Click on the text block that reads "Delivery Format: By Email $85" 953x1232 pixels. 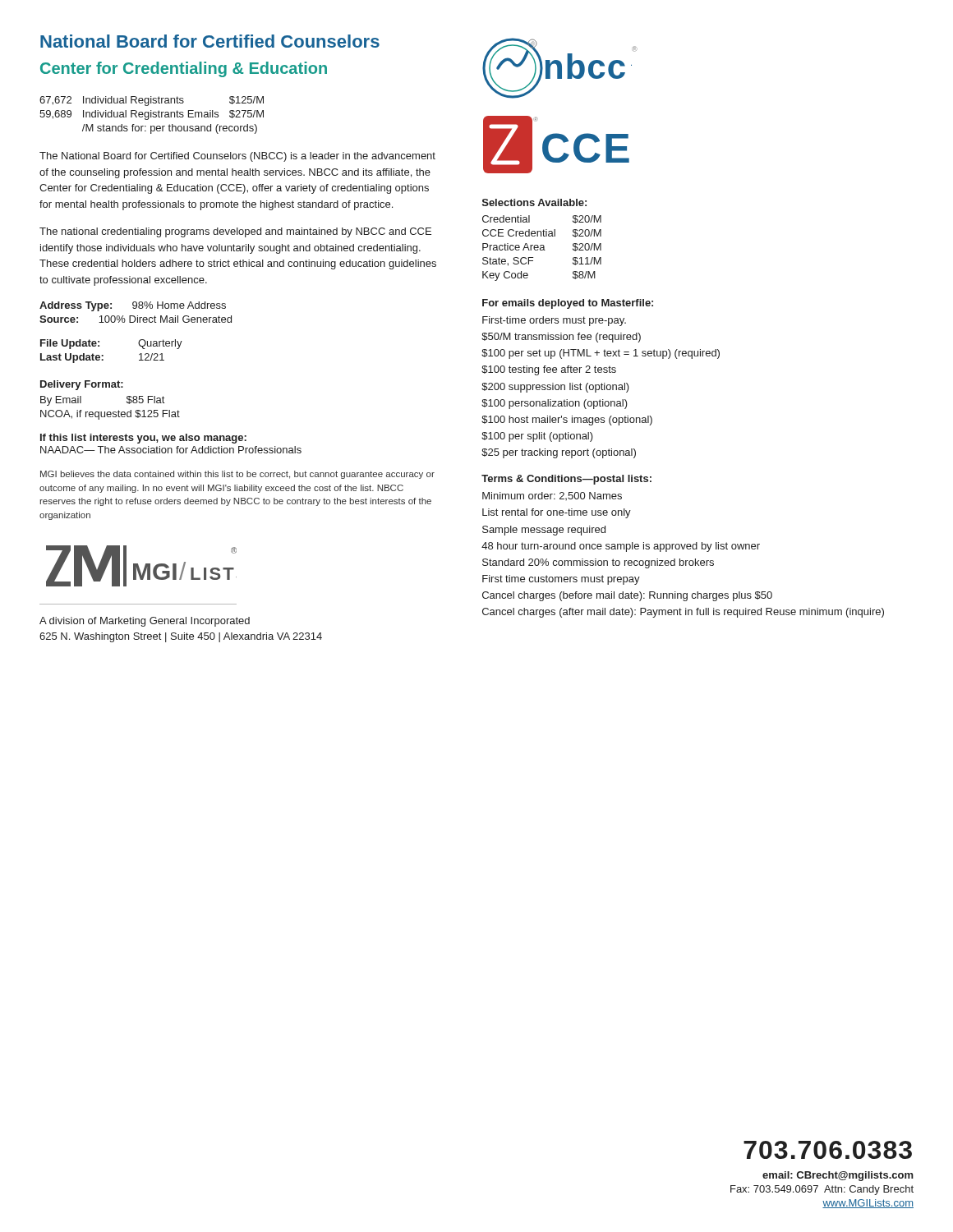click(82, 385)
